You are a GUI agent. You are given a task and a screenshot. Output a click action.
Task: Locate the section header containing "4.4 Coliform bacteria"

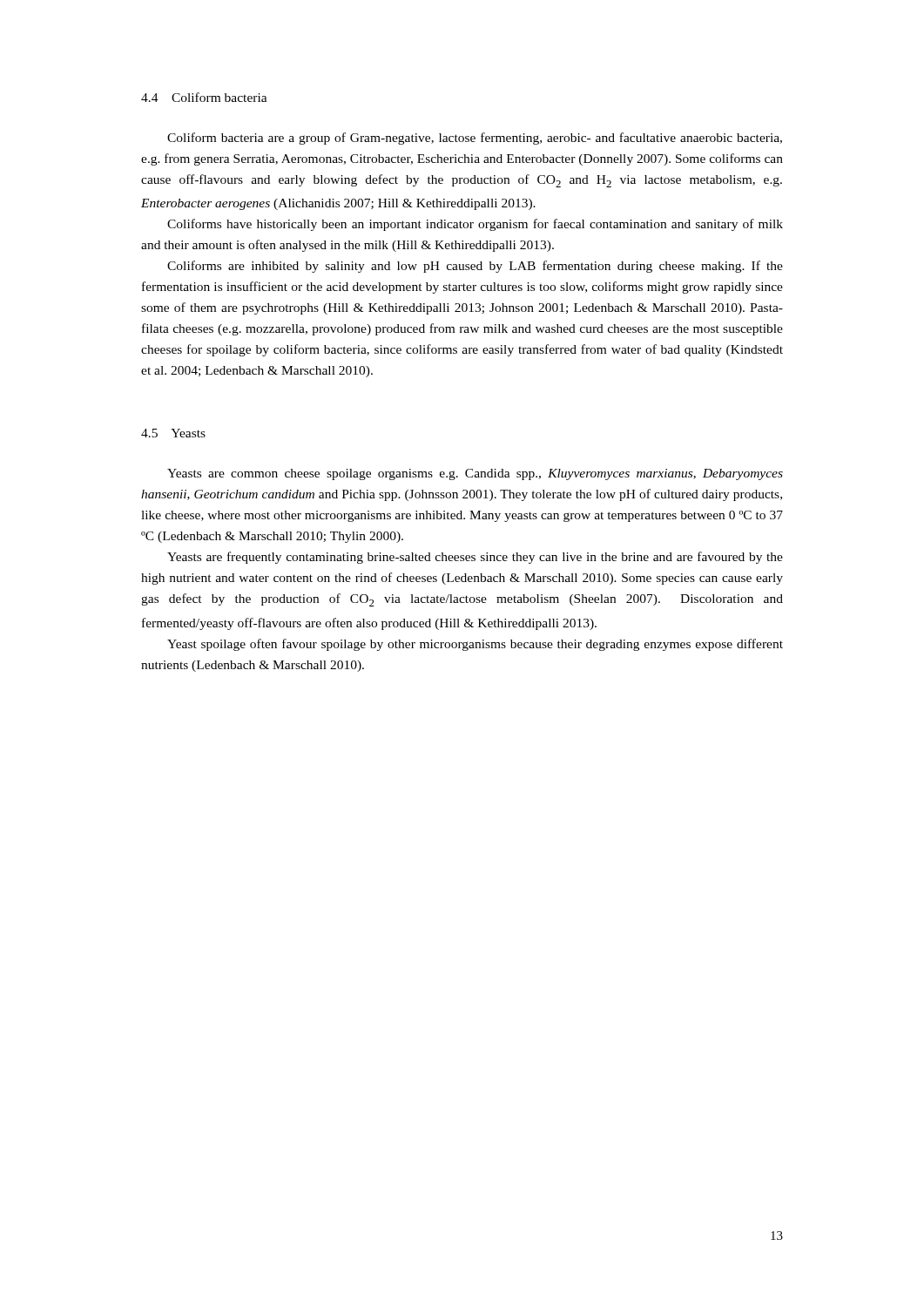pos(204,97)
